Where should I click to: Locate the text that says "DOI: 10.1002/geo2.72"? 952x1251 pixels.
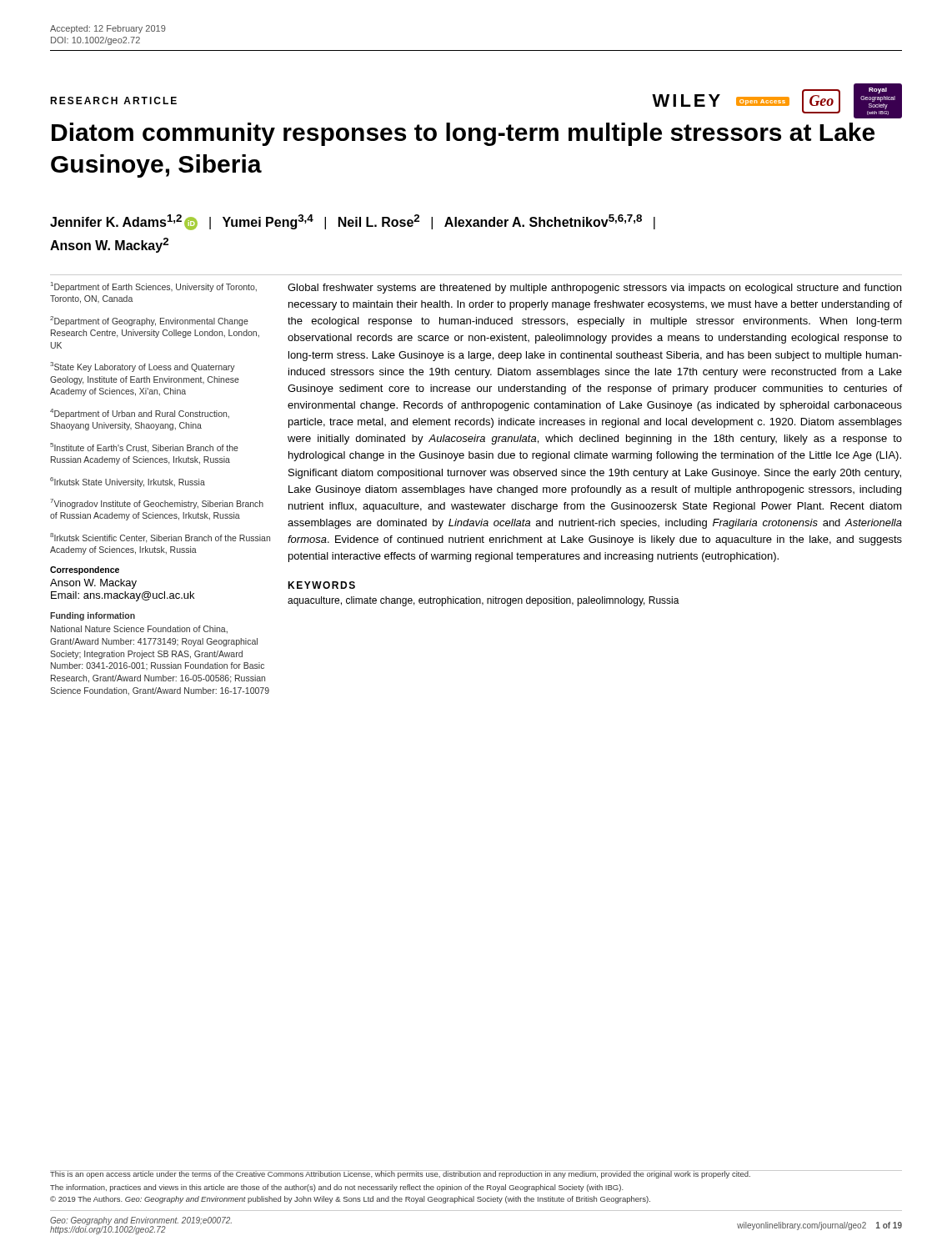(95, 40)
